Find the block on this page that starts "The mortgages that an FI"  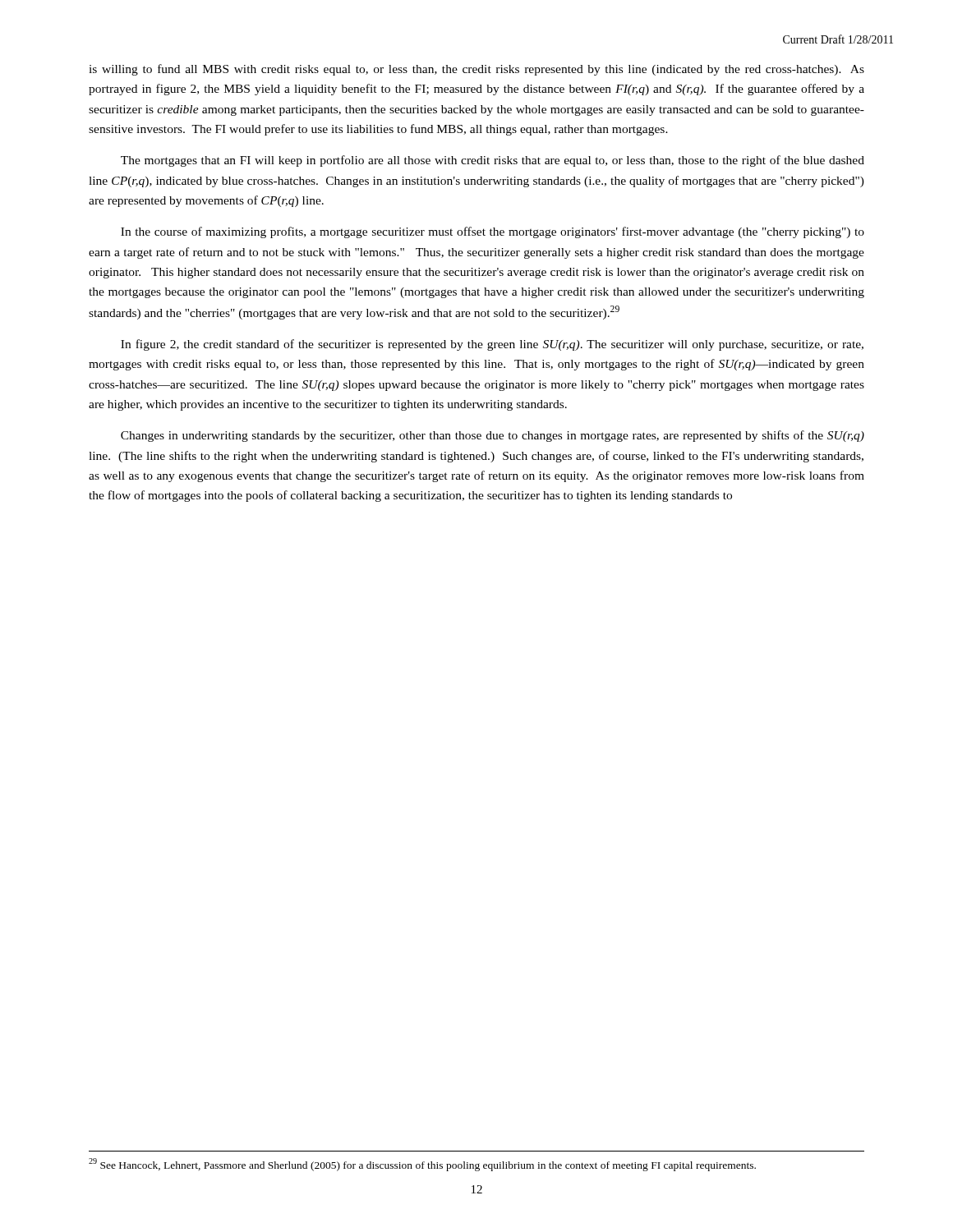point(476,180)
